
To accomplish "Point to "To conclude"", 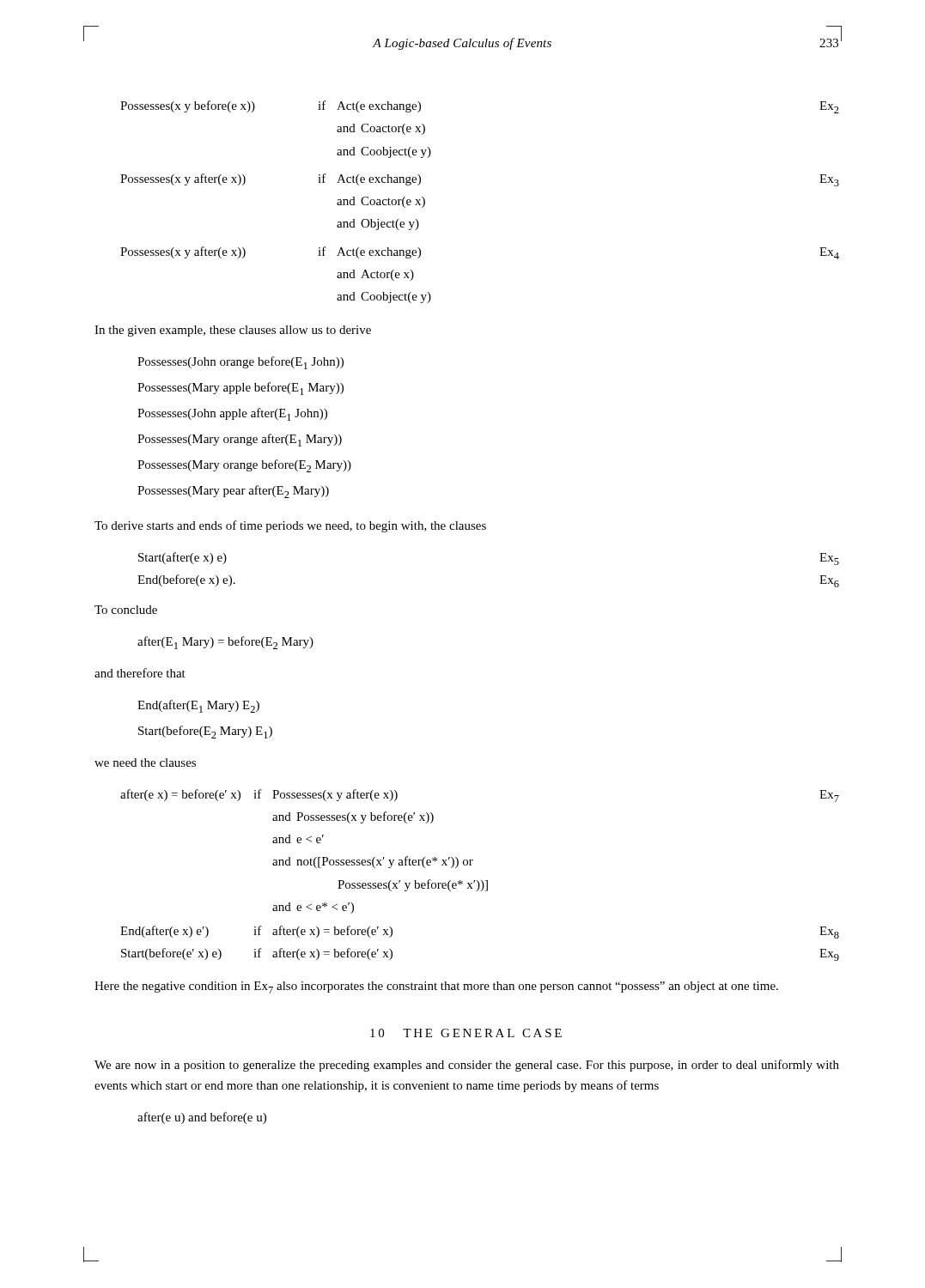I will click(x=126, y=610).
